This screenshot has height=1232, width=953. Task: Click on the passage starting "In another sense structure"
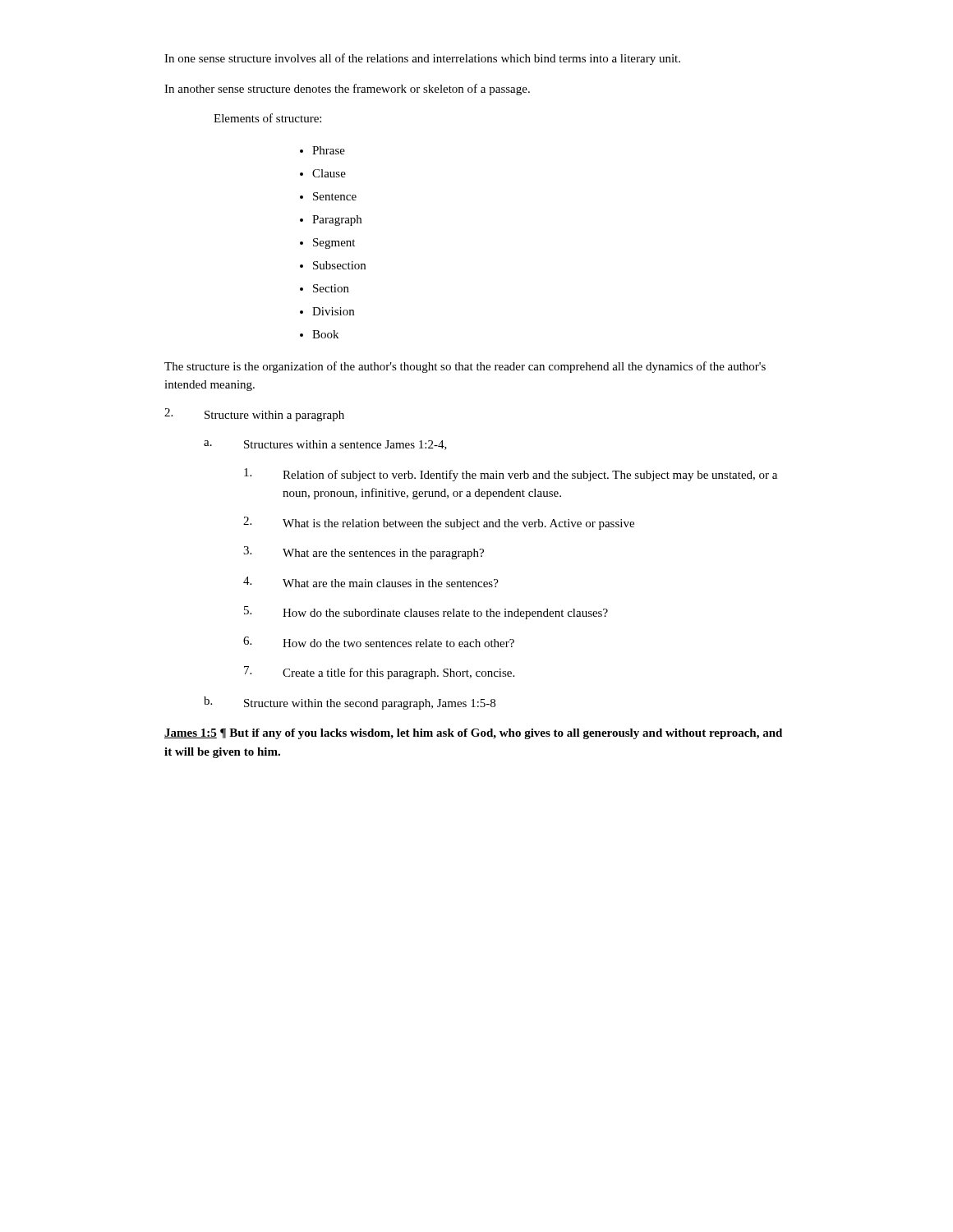(x=347, y=88)
